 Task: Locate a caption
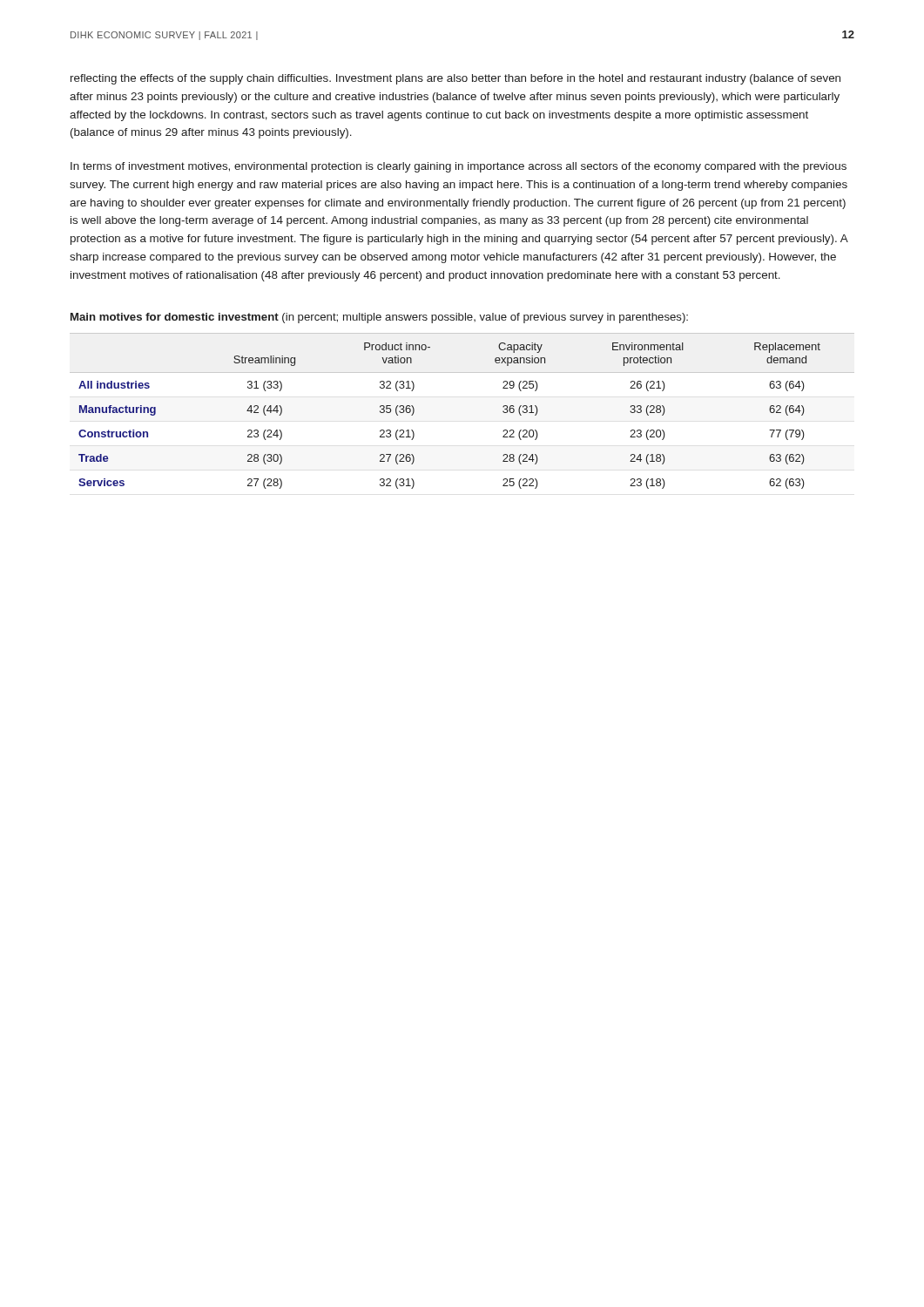[379, 317]
